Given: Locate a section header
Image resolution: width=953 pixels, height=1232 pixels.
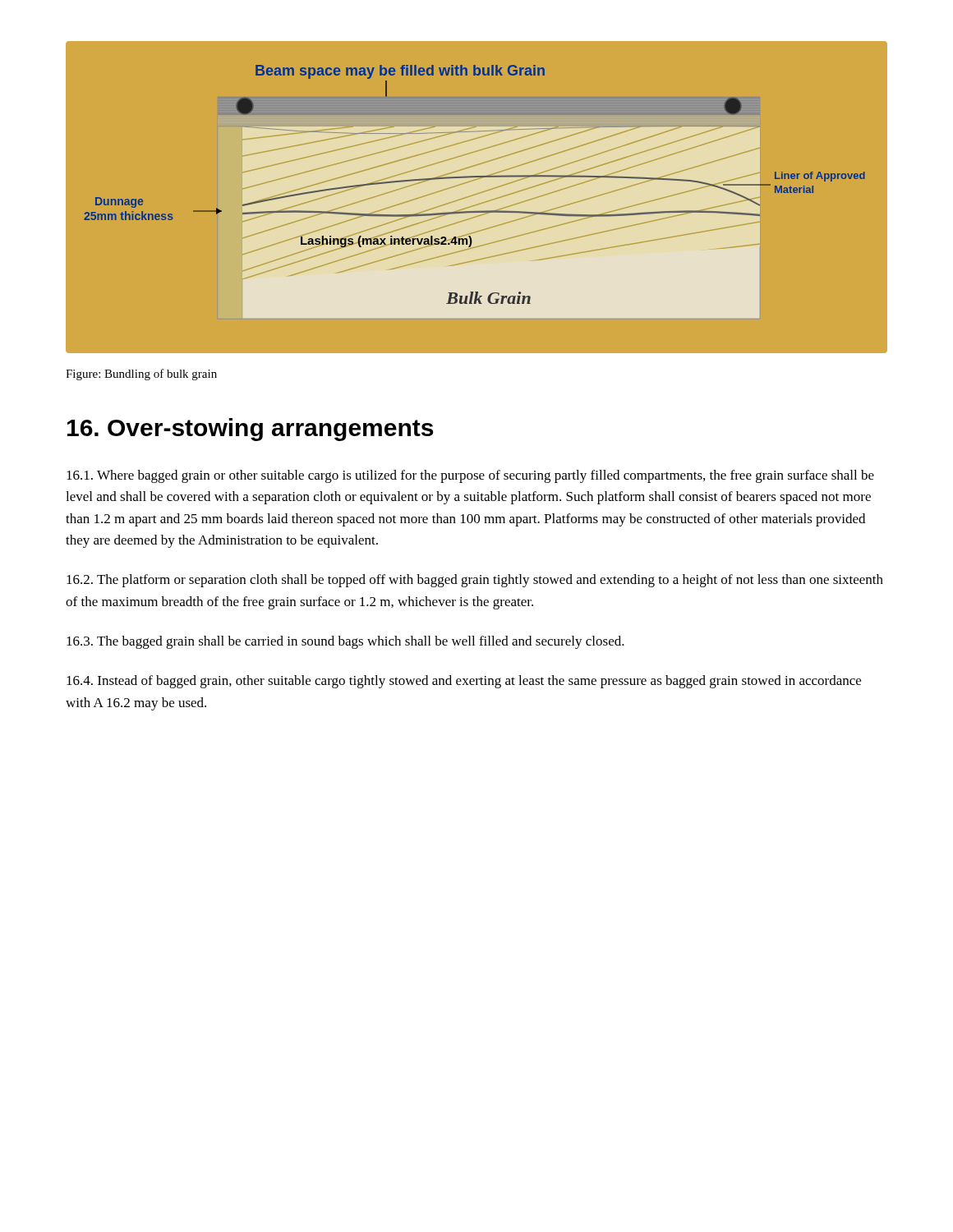Looking at the screenshot, I should pos(250,428).
